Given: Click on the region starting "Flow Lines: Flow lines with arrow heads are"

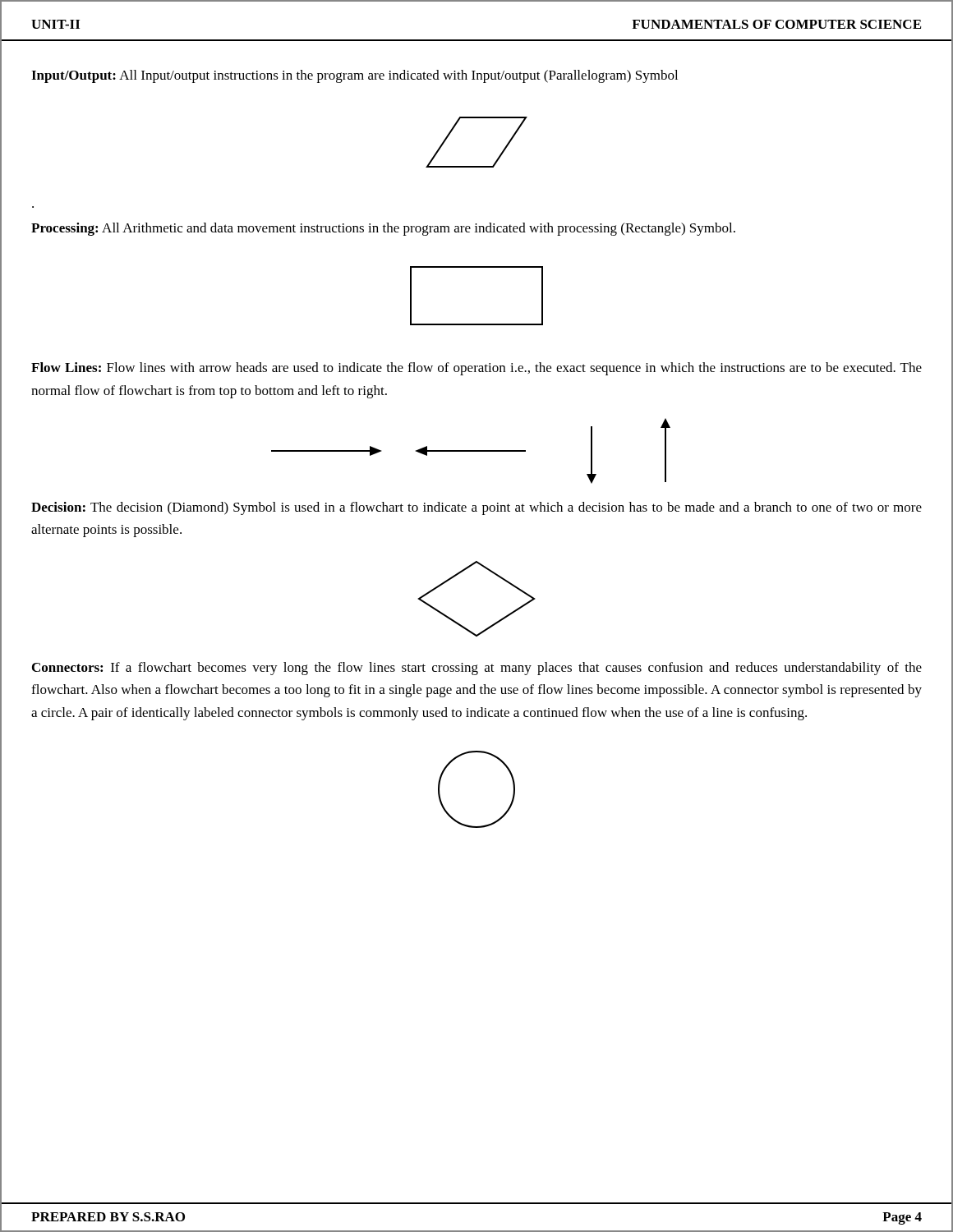Looking at the screenshot, I should [x=476, y=379].
